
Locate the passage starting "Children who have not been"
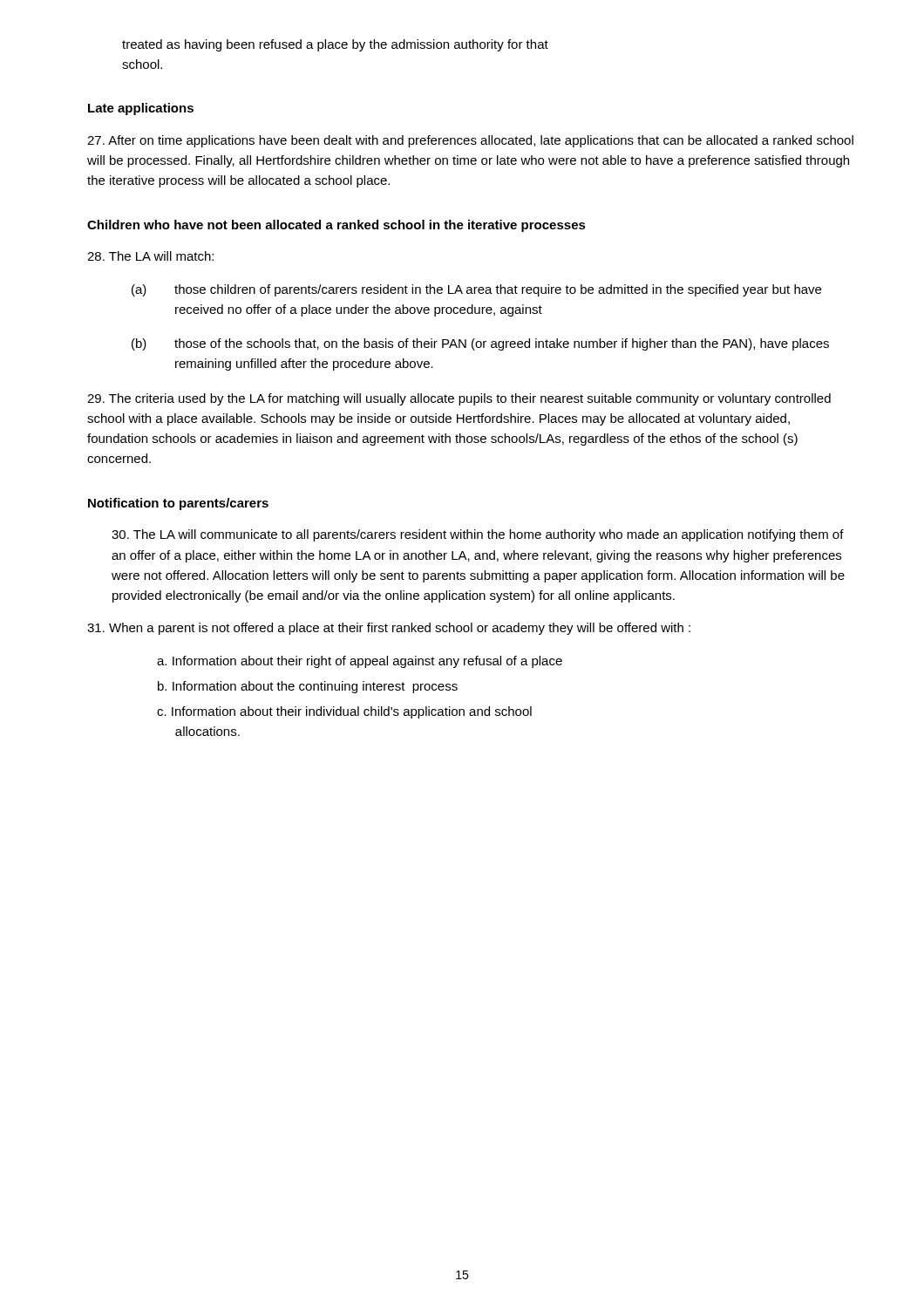(x=336, y=224)
